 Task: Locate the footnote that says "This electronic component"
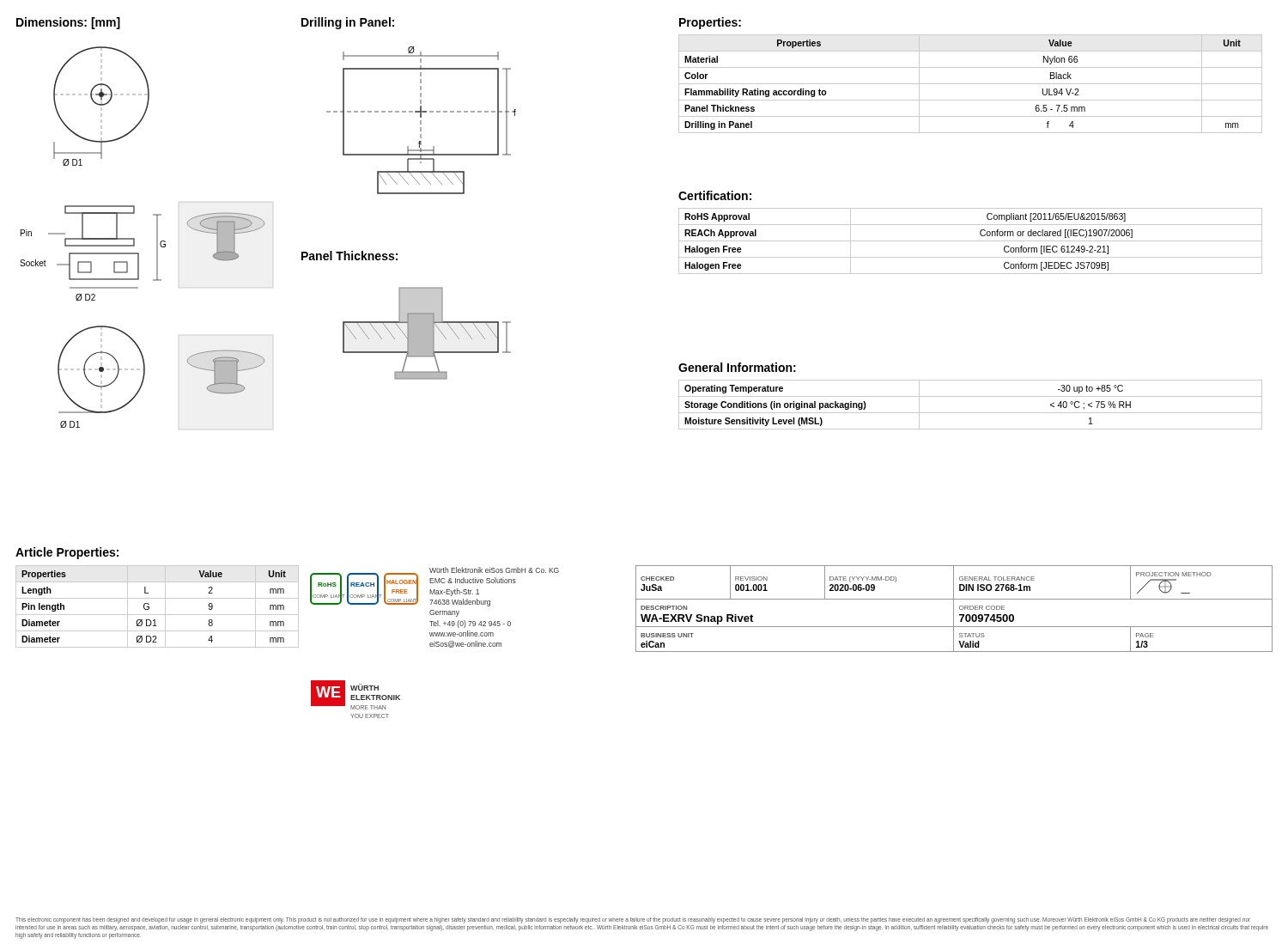[x=642, y=927]
